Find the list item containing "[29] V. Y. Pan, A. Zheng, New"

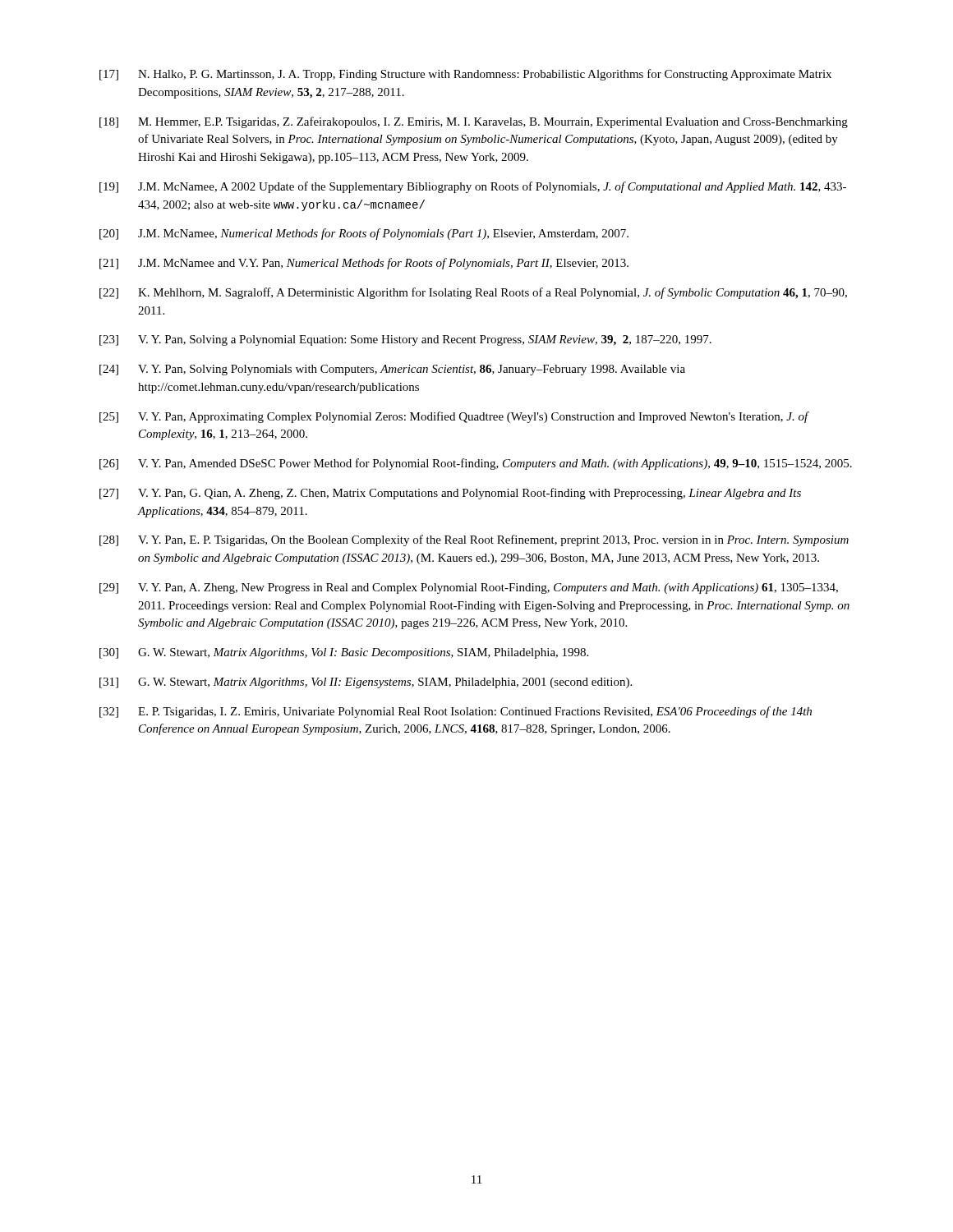[x=476, y=606]
